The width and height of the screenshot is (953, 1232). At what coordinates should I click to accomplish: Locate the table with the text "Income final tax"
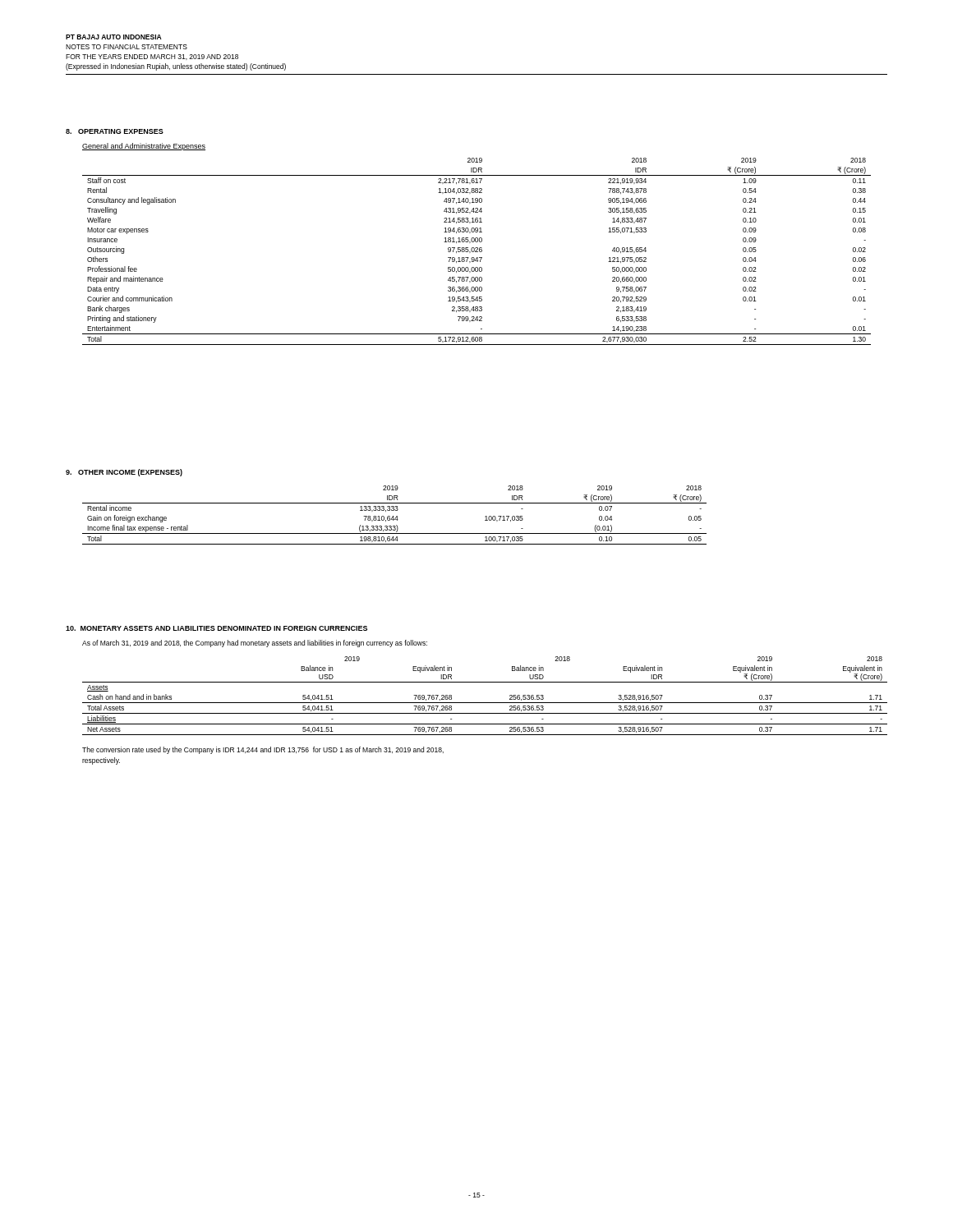[485, 514]
